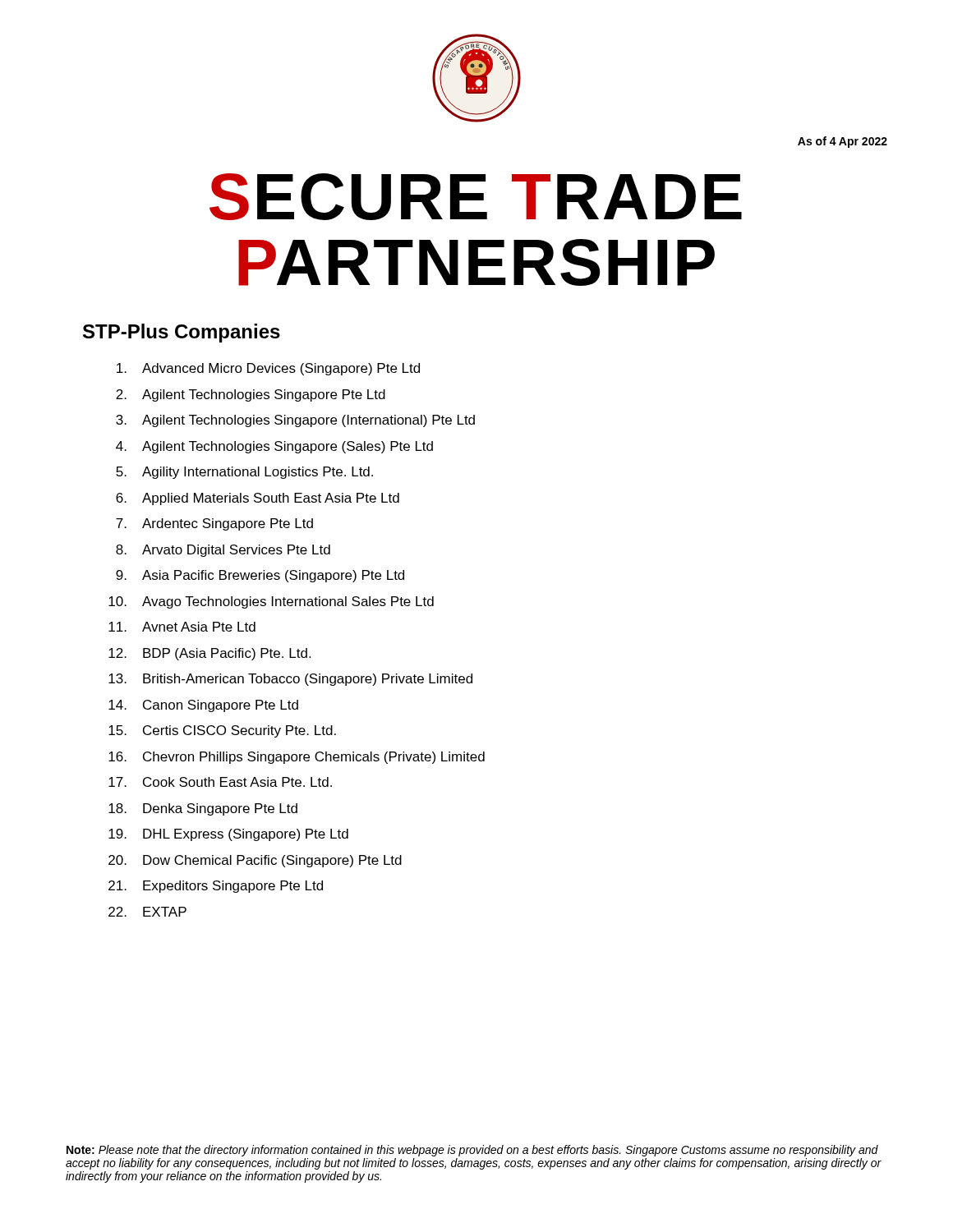Point to the block beginning "5. Agility International Logistics"
The height and width of the screenshot is (1232, 953).
point(244,473)
